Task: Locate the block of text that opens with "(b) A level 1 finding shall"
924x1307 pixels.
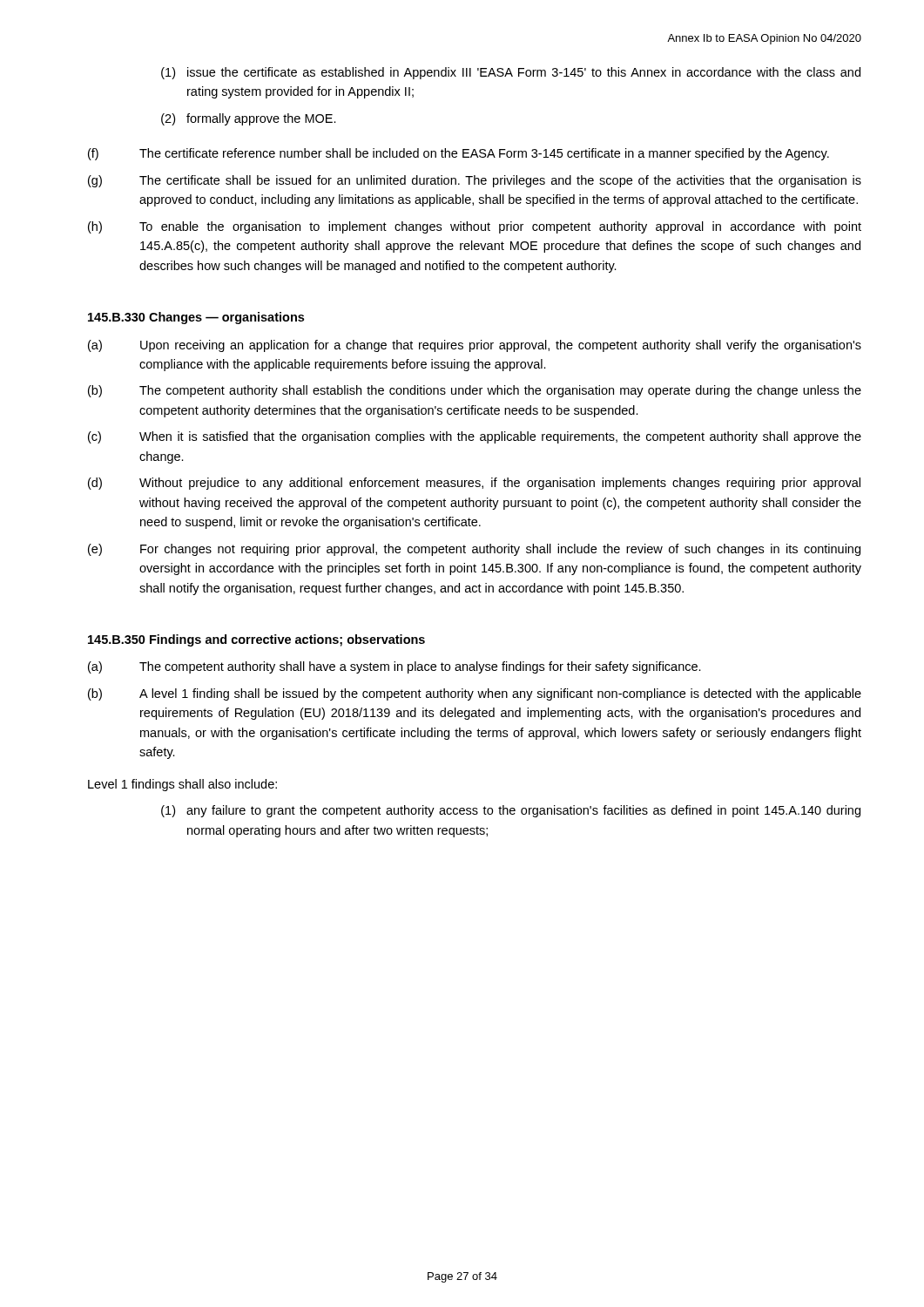Action: 474,723
